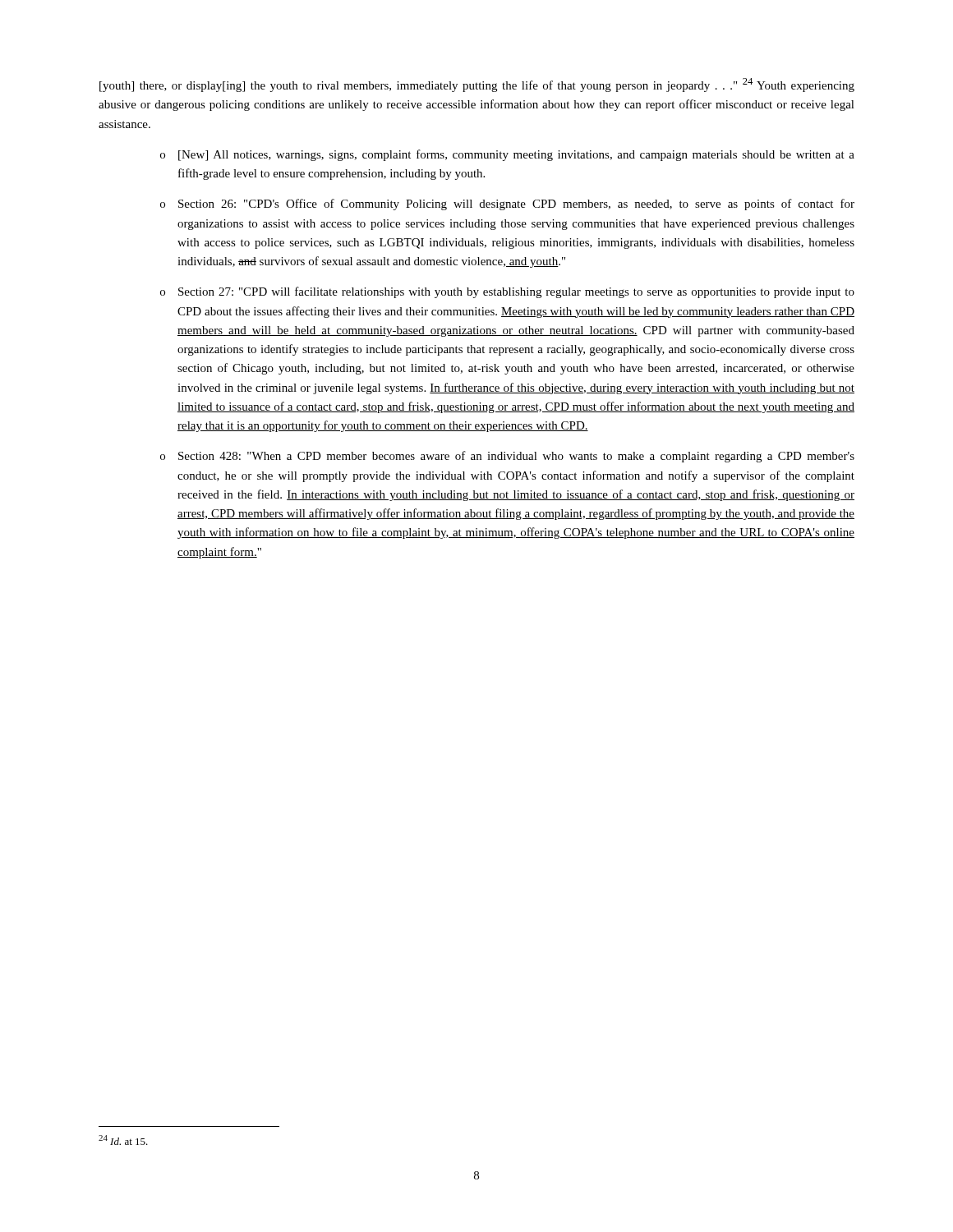953x1232 pixels.
Task: Navigate to the passage starting "o Section 26: "CPD's Office"
Action: coord(501,233)
